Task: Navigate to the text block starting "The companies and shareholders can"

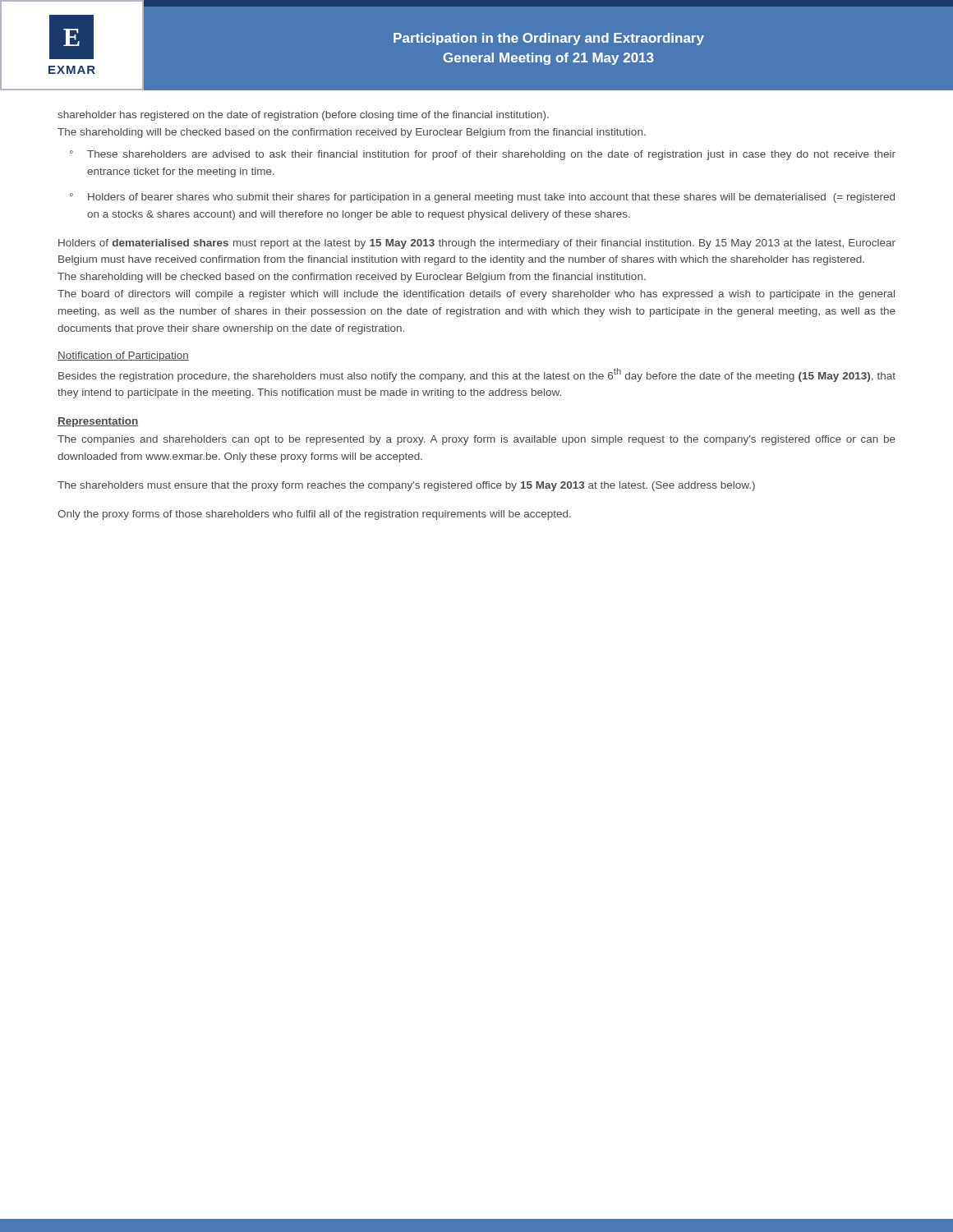Action: pyautogui.click(x=476, y=448)
